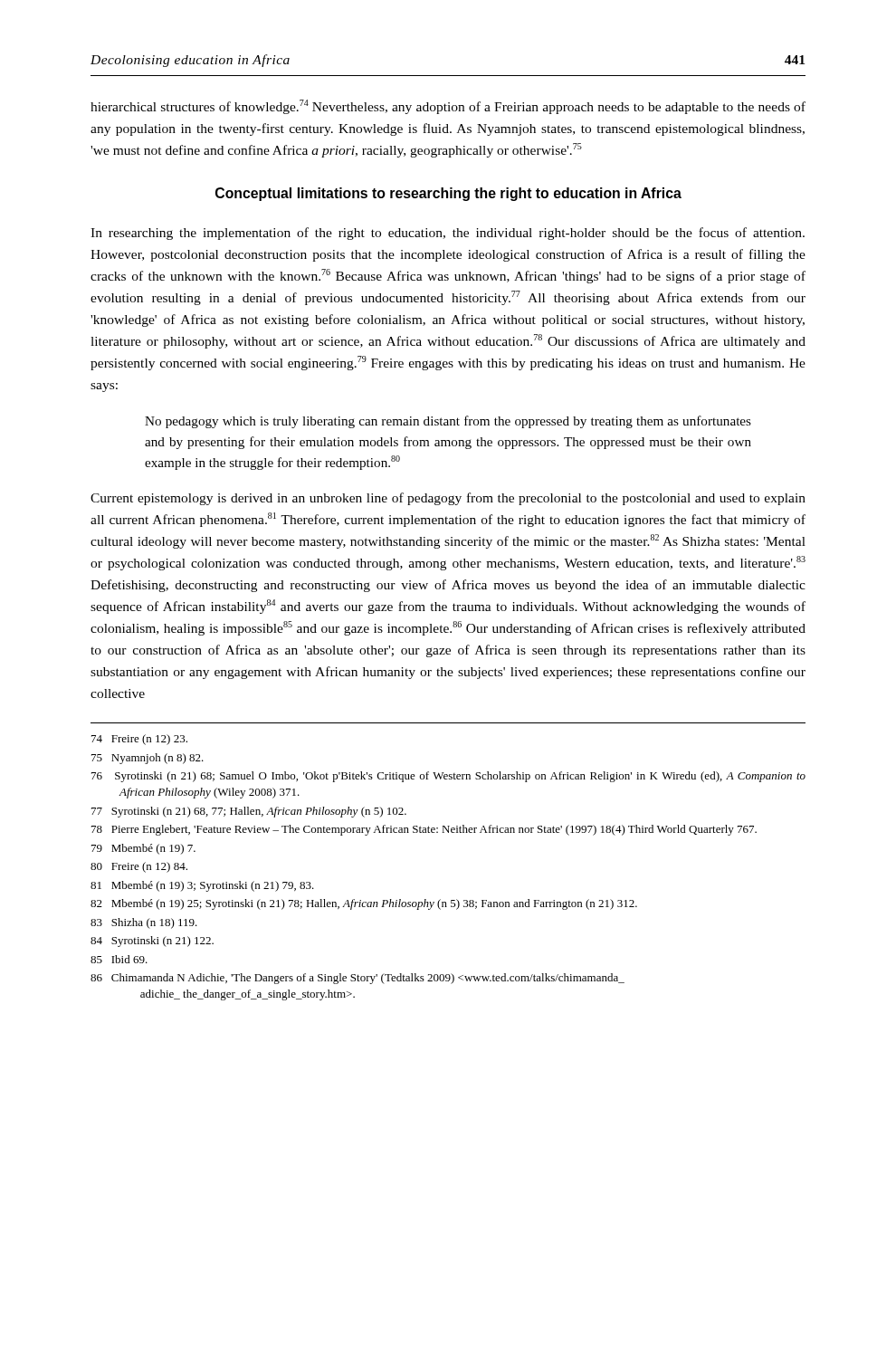Click on the footnote containing "84 Syrotinski (n 21)"
Image resolution: width=896 pixels, height=1358 pixels.
[x=152, y=940]
